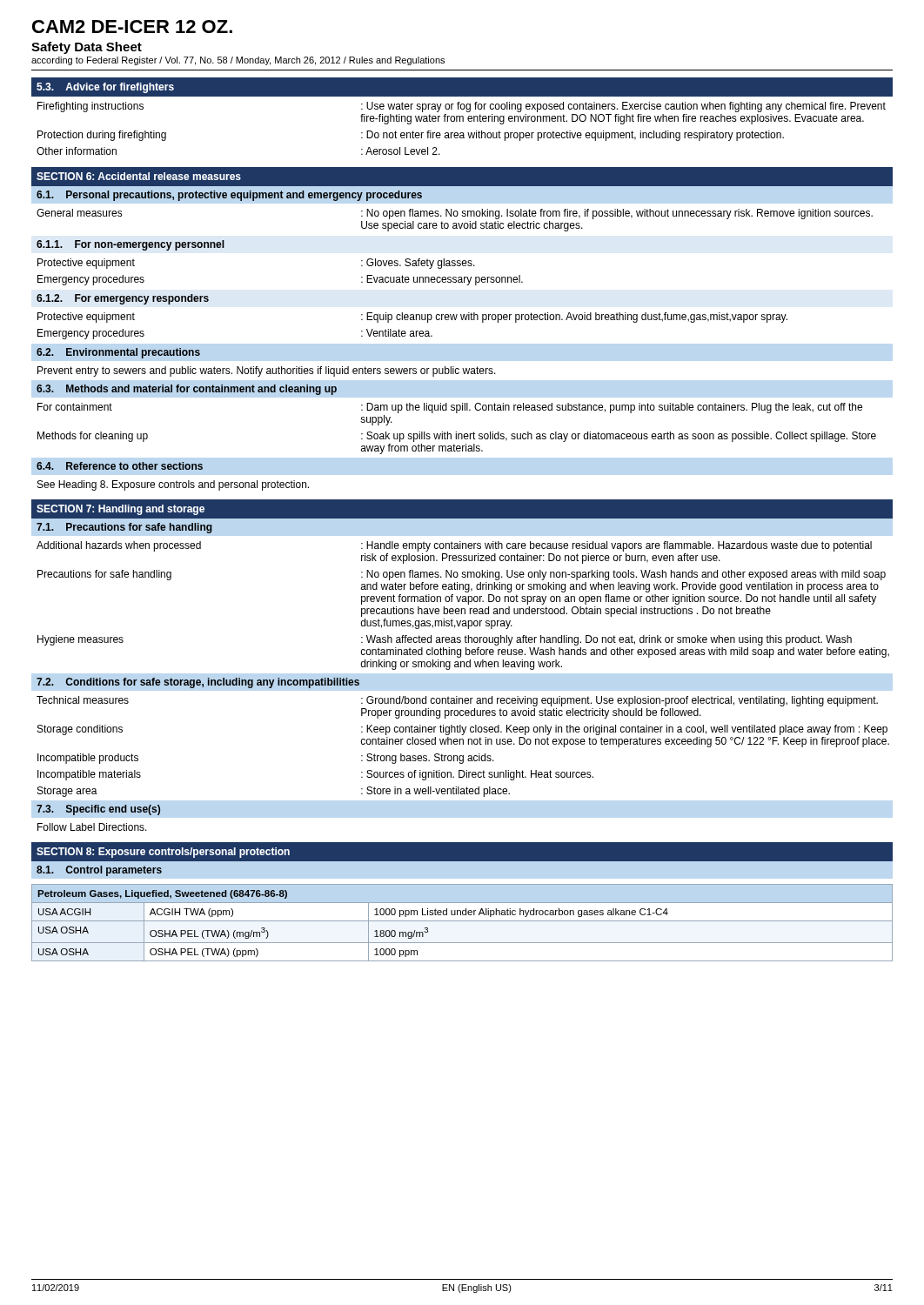Find the block on this page that starts ": Handle empty containers with care because"
Image resolution: width=924 pixels, height=1305 pixels.
coord(616,552)
